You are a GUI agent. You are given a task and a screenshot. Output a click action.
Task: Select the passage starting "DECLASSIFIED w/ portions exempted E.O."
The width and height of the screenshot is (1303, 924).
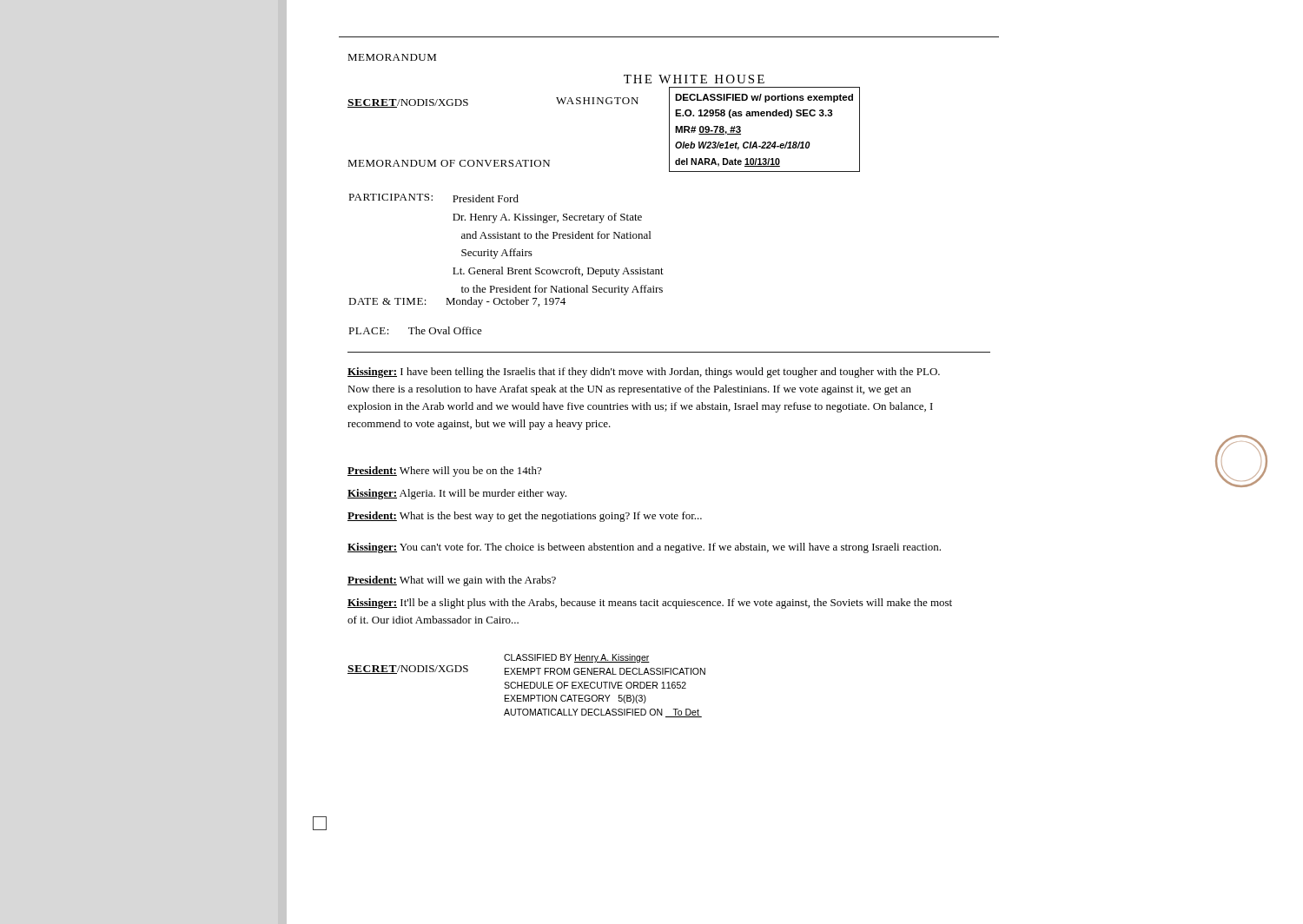[x=764, y=129]
